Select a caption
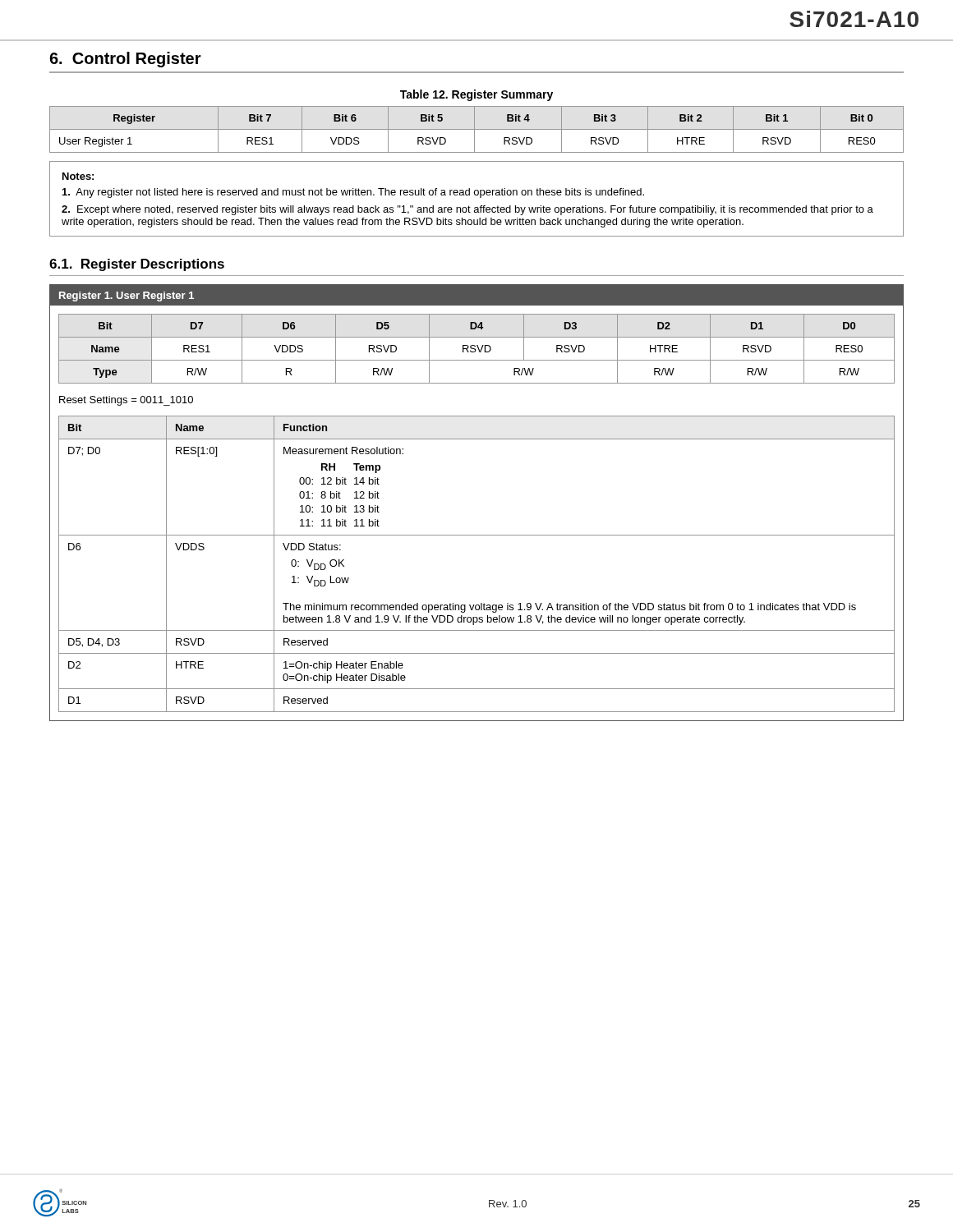 [476, 94]
